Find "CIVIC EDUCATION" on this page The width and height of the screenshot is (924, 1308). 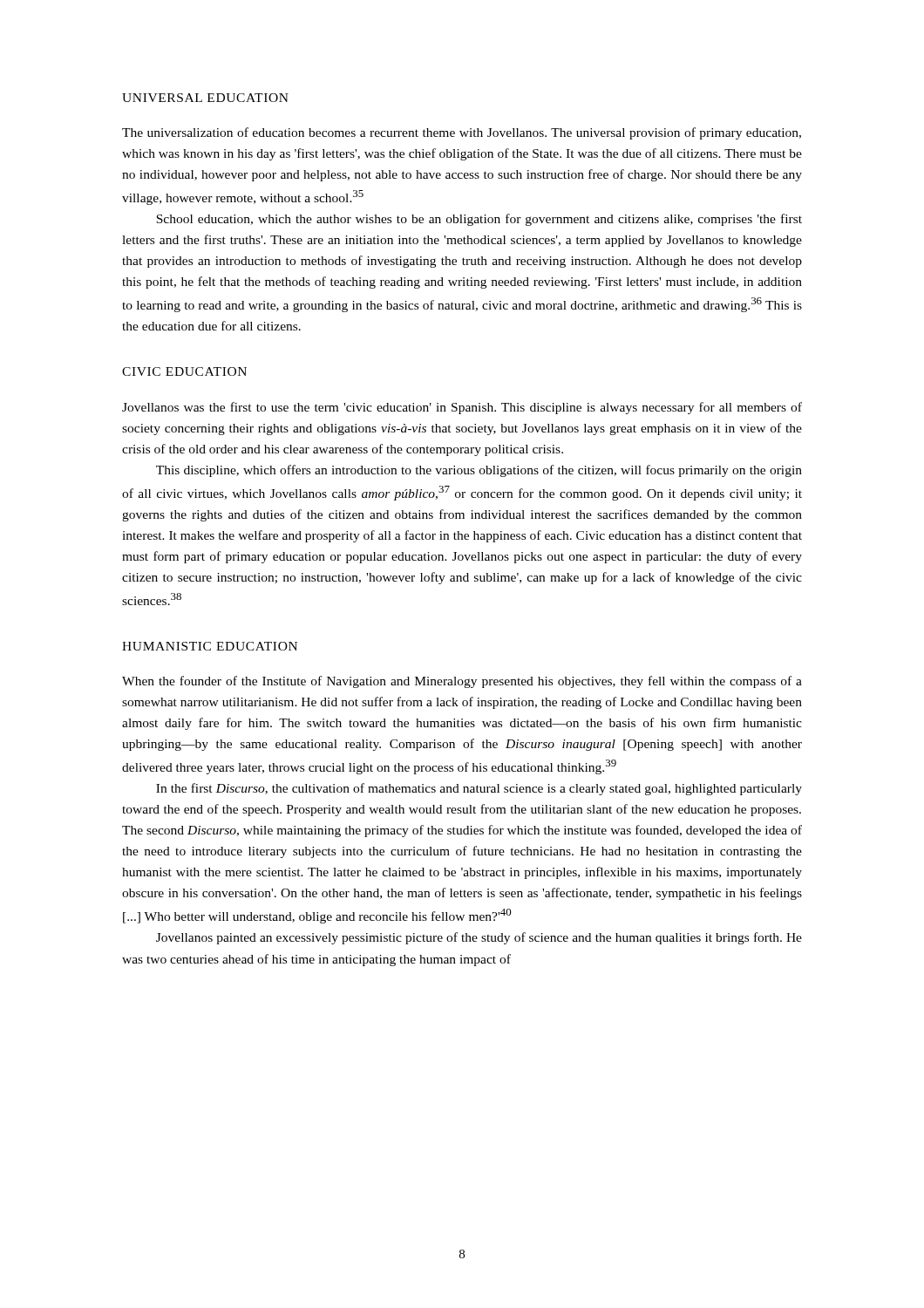[185, 371]
